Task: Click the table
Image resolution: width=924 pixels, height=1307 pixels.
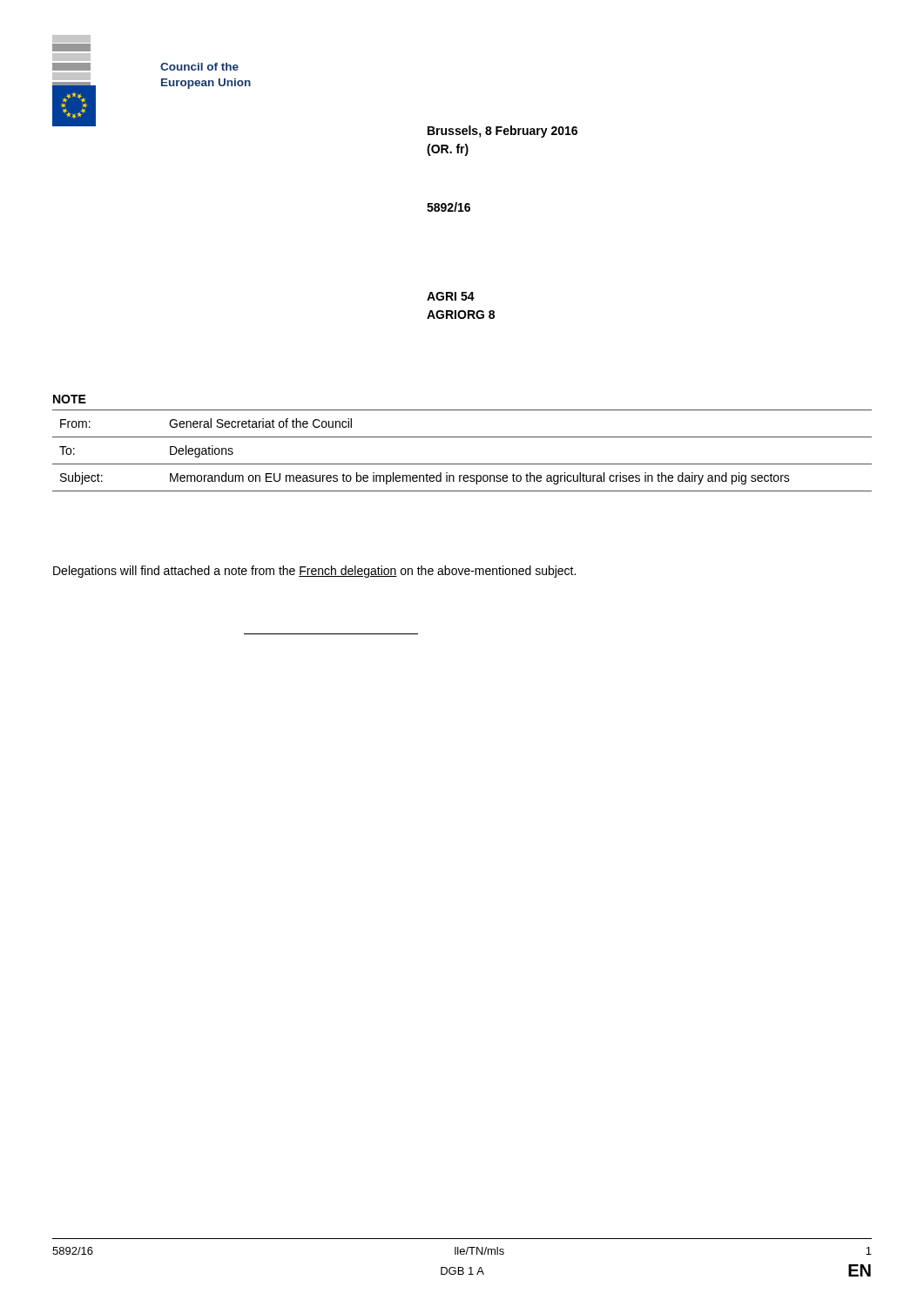Action: (x=462, y=450)
